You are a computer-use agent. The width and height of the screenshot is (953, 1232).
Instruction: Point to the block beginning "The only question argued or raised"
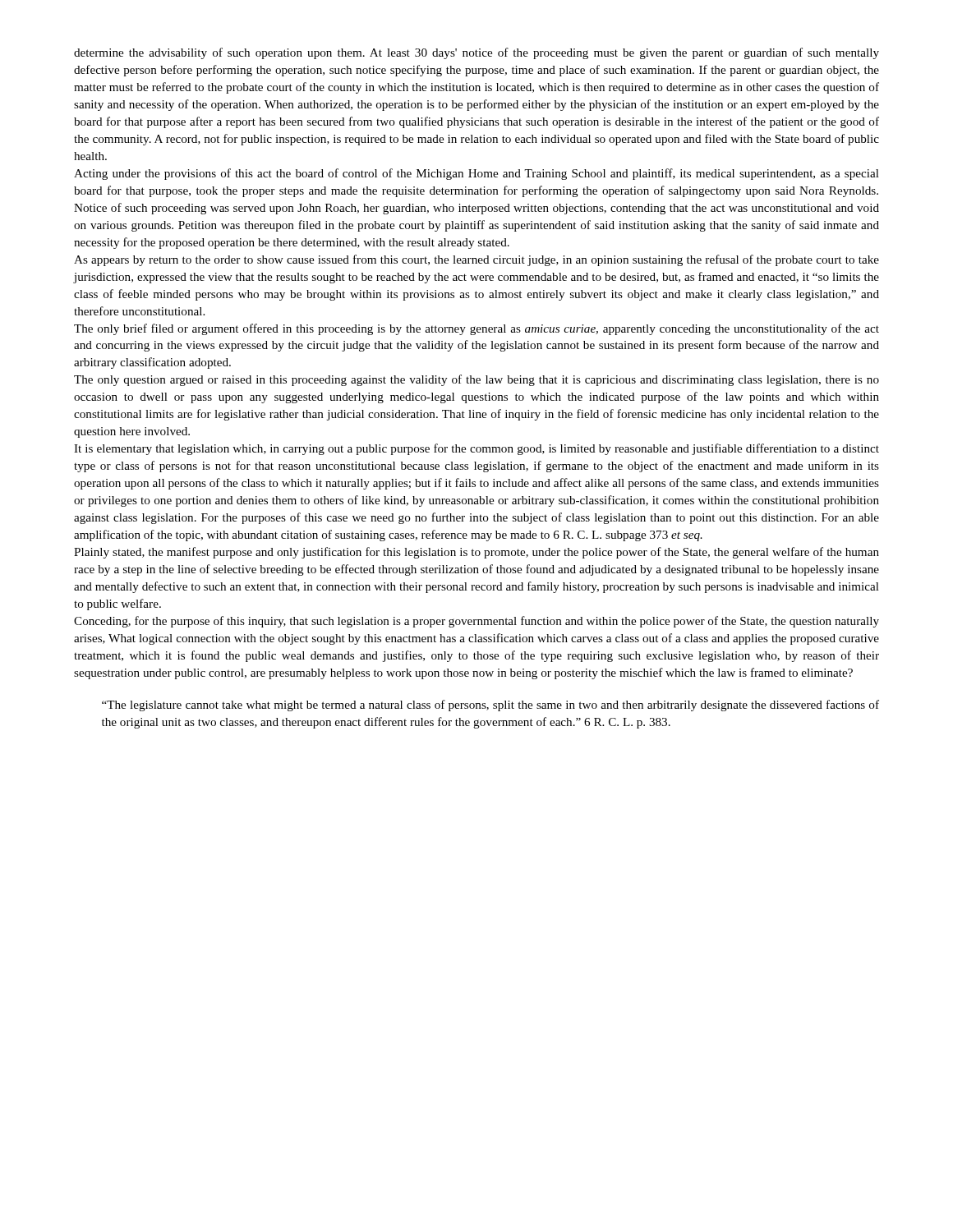476,406
